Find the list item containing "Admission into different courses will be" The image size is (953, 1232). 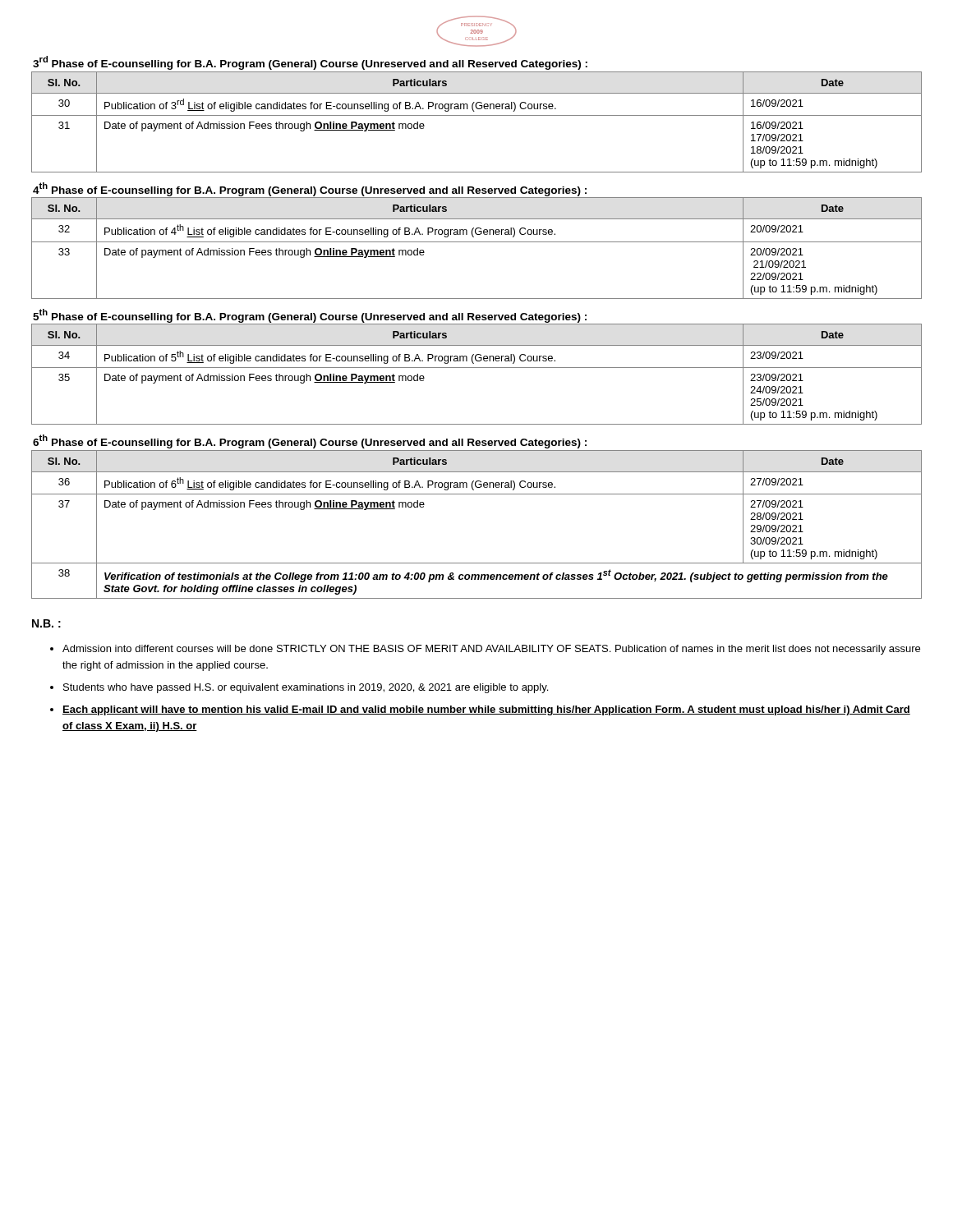pos(492,656)
